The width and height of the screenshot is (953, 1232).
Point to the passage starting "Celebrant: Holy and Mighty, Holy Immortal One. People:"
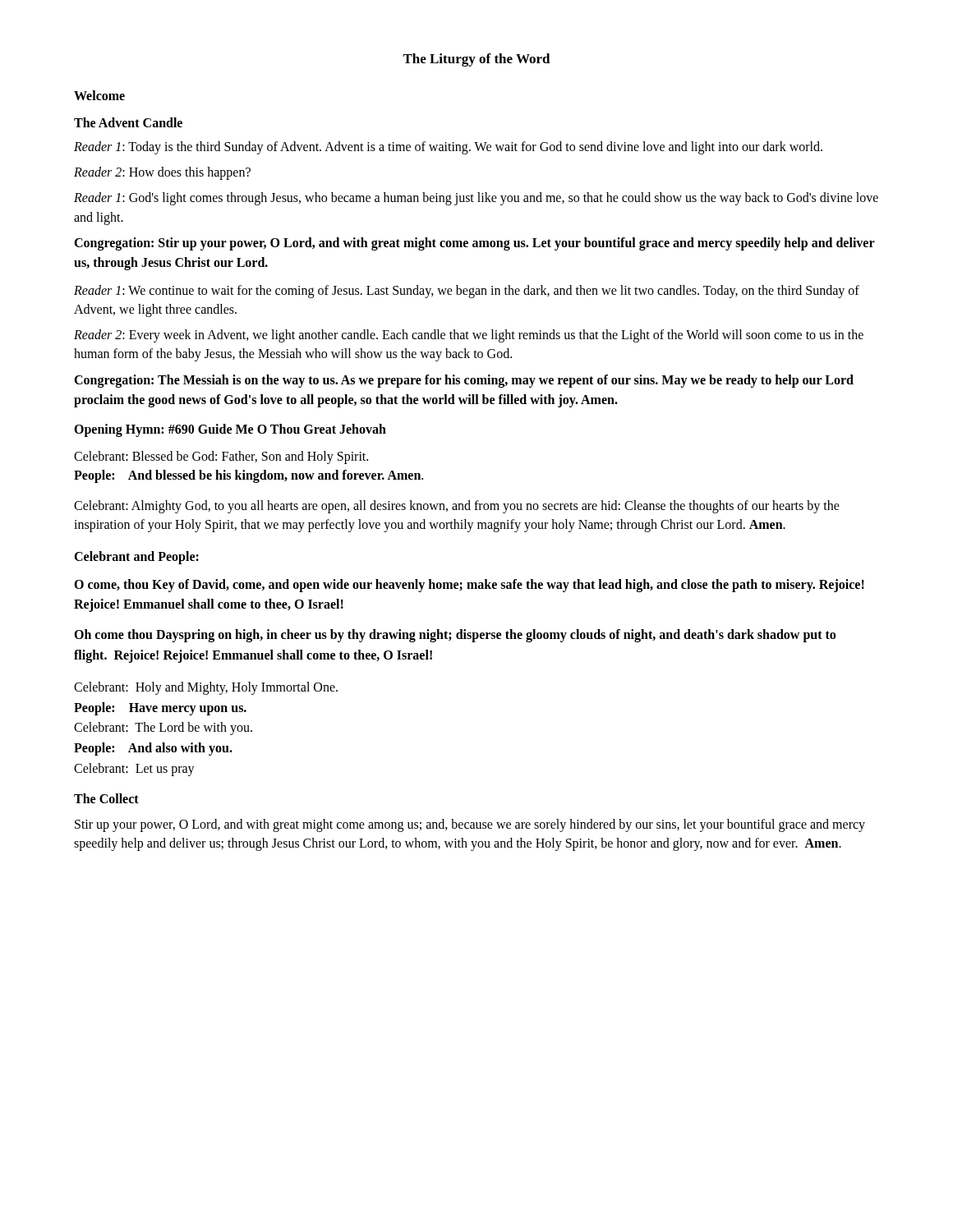click(206, 728)
